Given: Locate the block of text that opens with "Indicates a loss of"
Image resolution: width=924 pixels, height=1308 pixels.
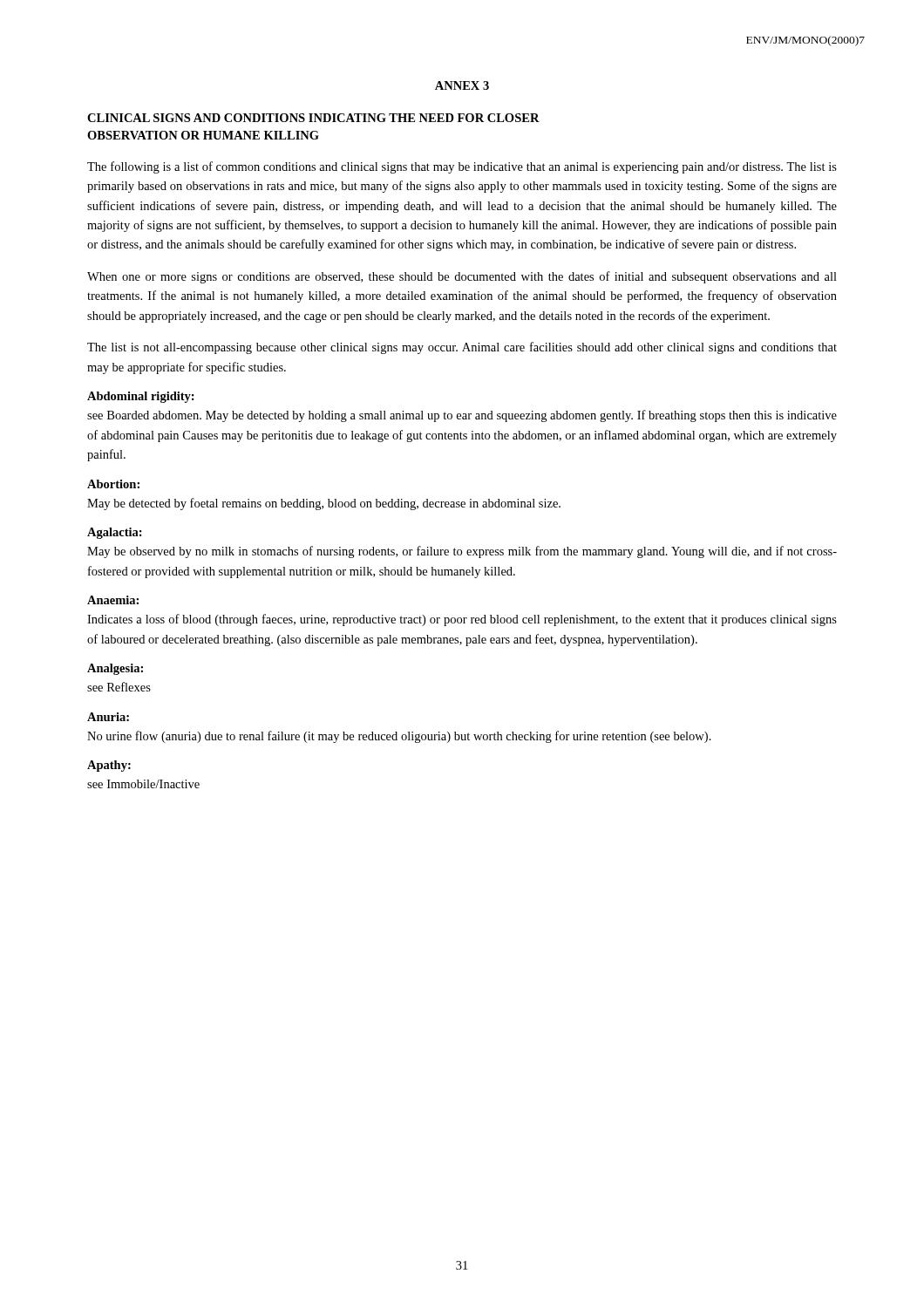Looking at the screenshot, I should coord(462,629).
